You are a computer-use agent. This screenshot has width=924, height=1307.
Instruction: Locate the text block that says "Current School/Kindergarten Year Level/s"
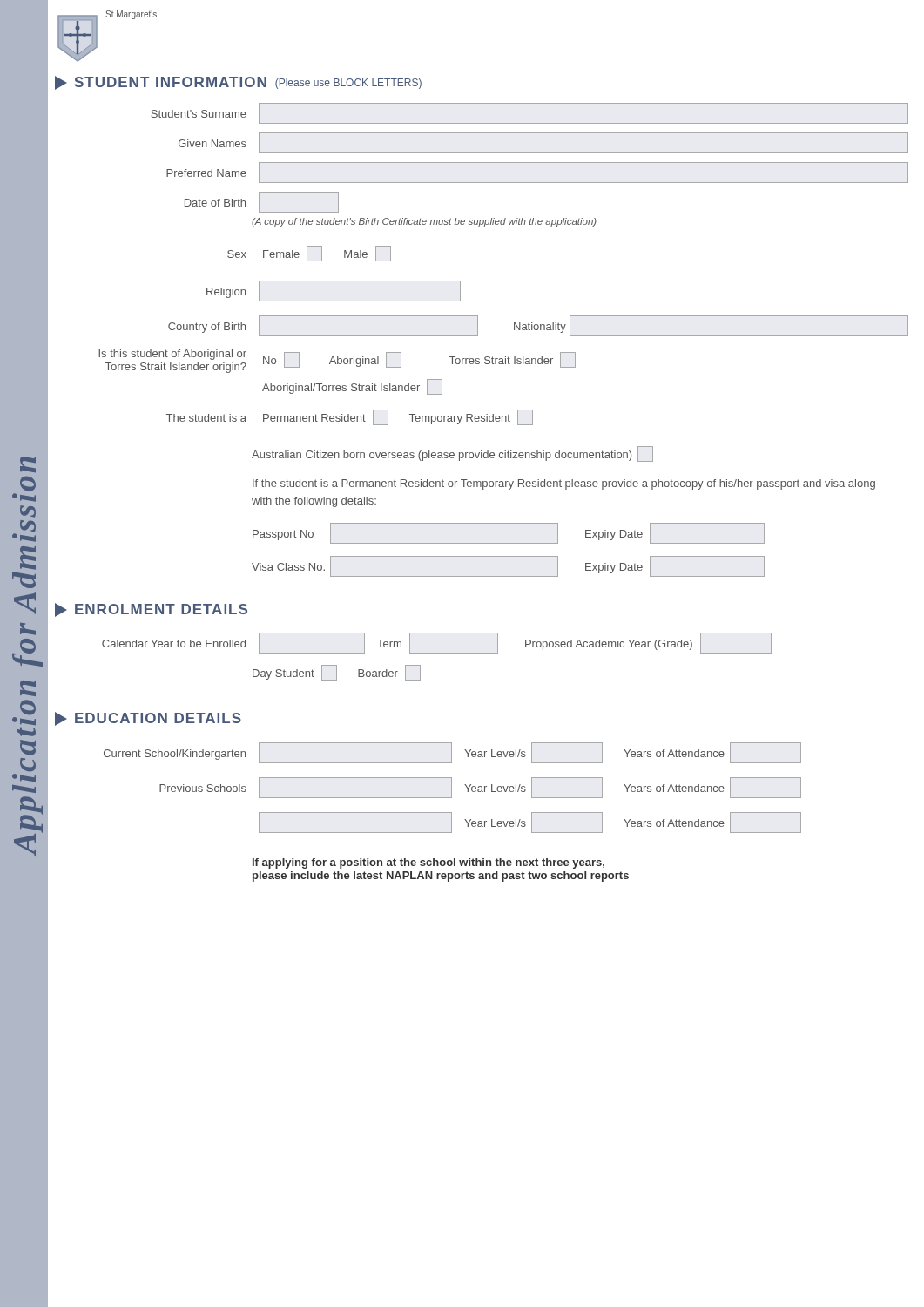click(x=428, y=753)
